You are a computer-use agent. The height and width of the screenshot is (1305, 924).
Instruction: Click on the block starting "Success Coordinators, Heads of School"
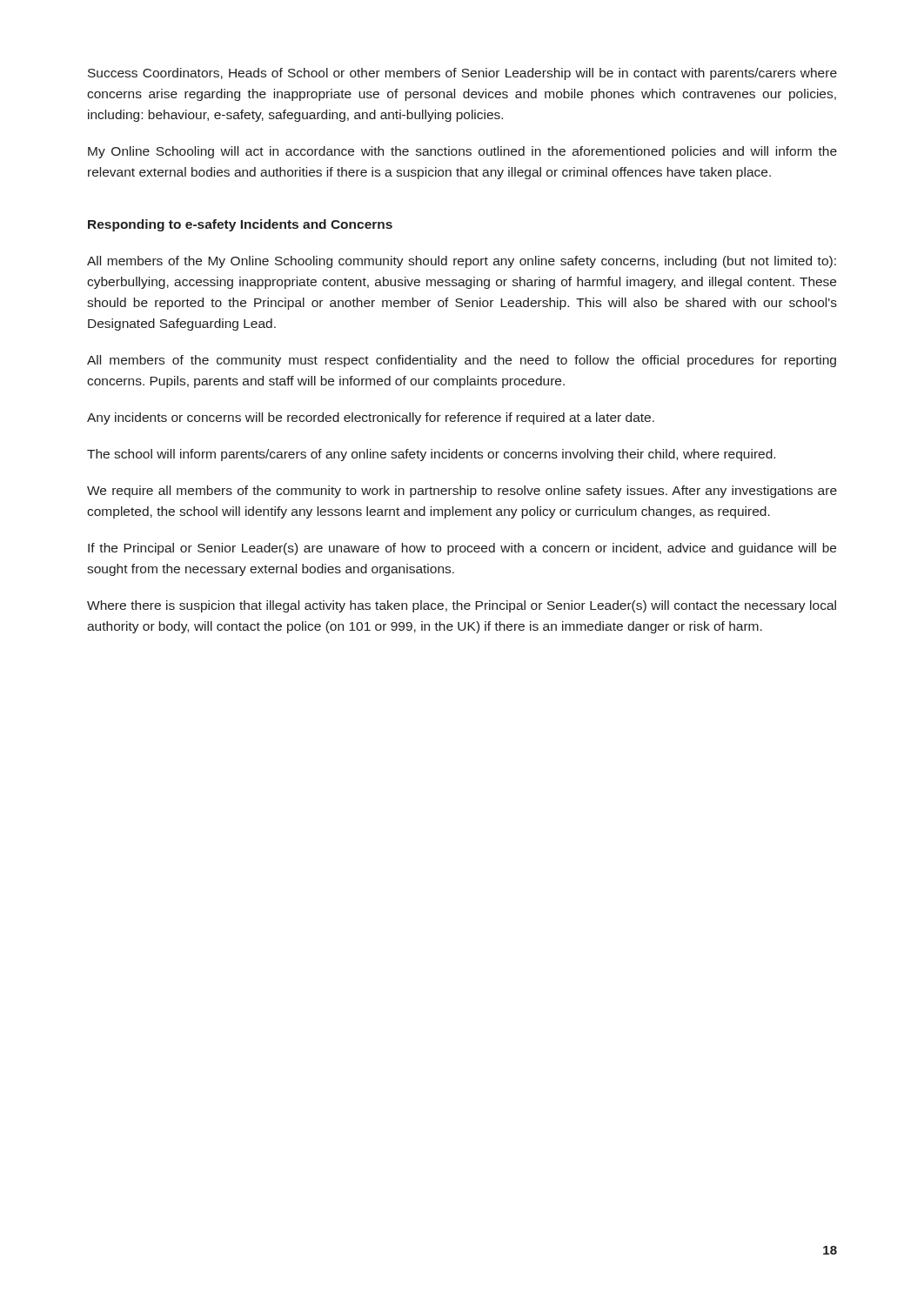(462, 94)
